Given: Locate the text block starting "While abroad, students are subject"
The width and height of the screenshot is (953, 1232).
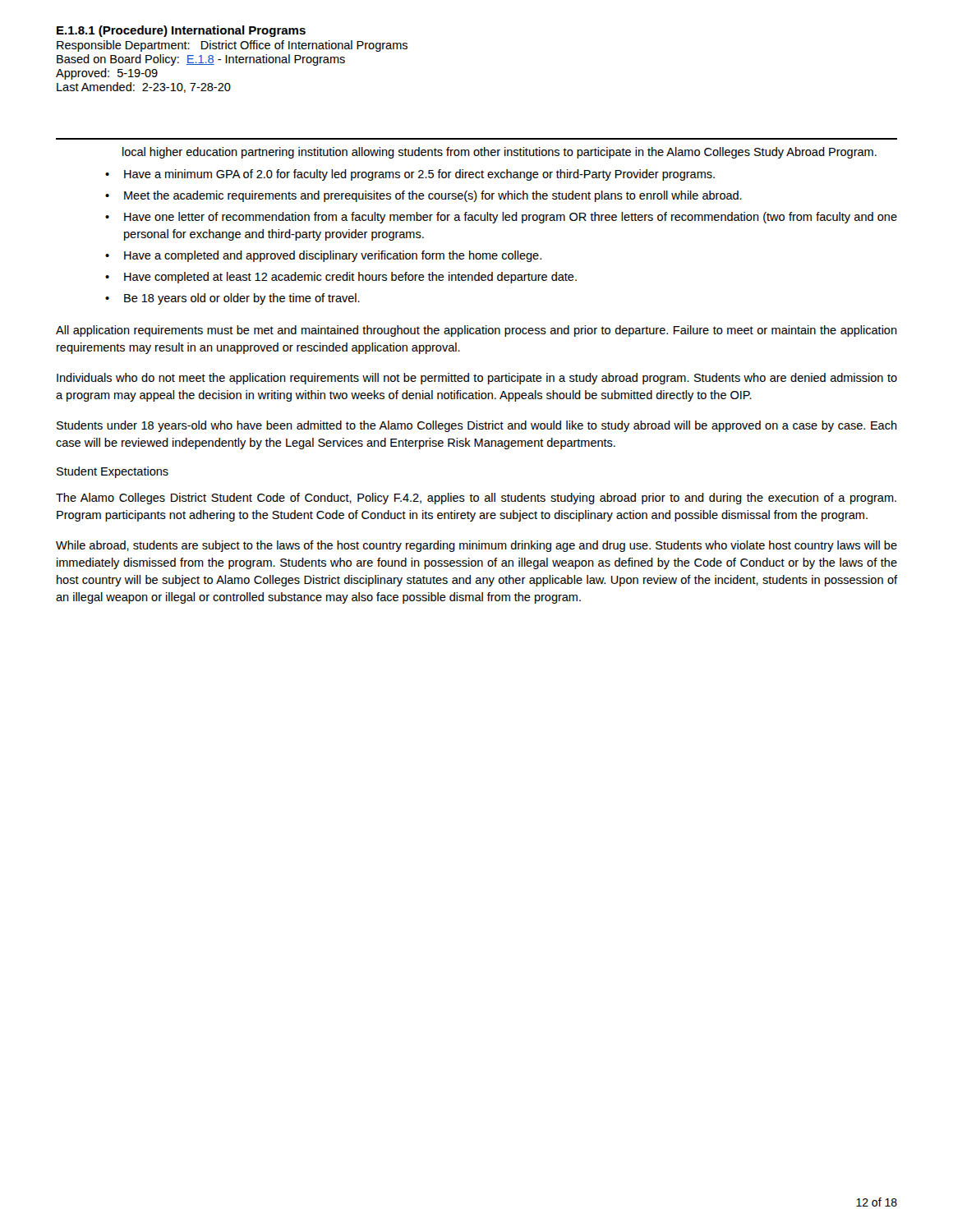Looking at the screenshot, I should click(476, 571).
